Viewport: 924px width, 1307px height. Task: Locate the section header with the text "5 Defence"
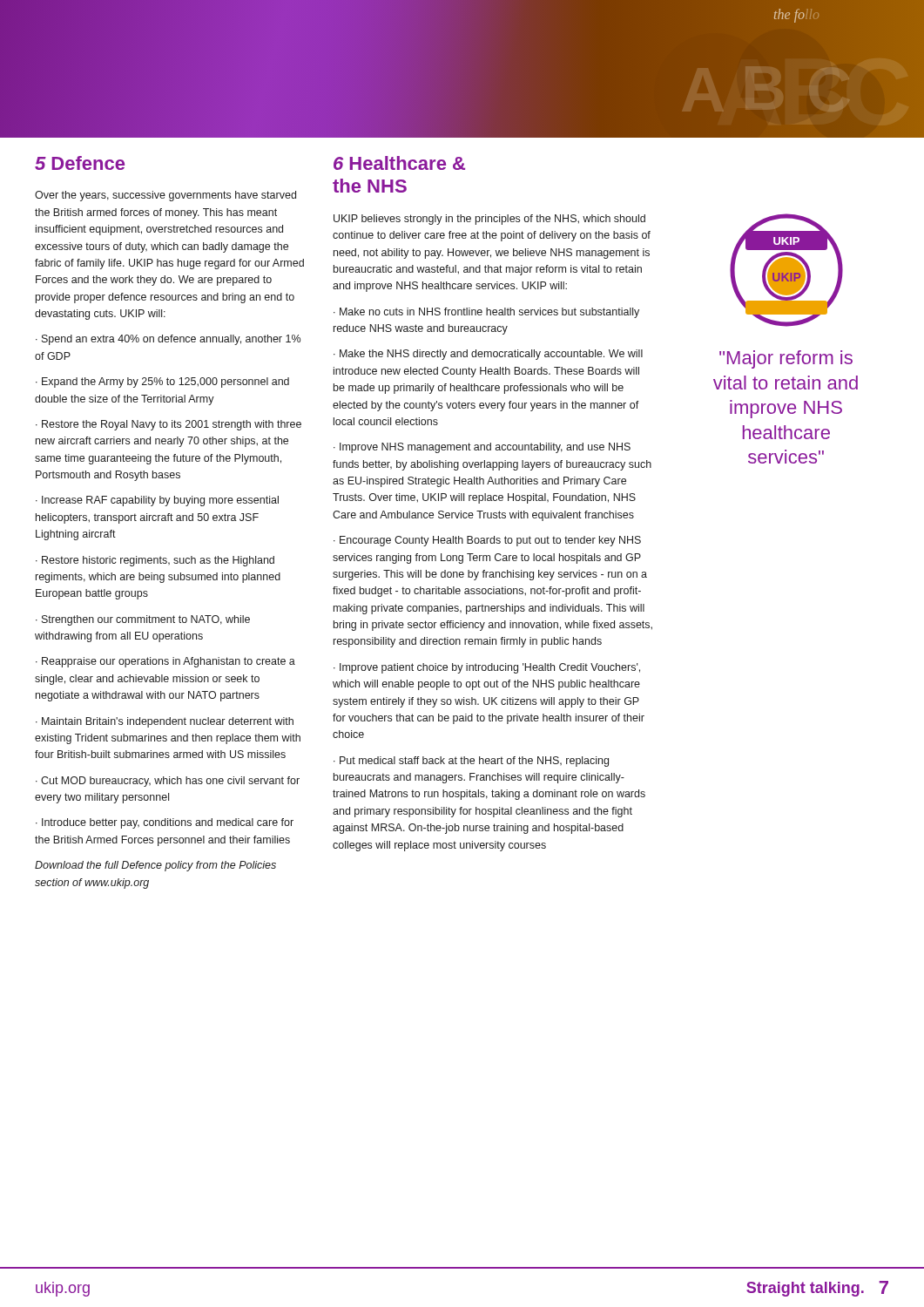point(80,163)
